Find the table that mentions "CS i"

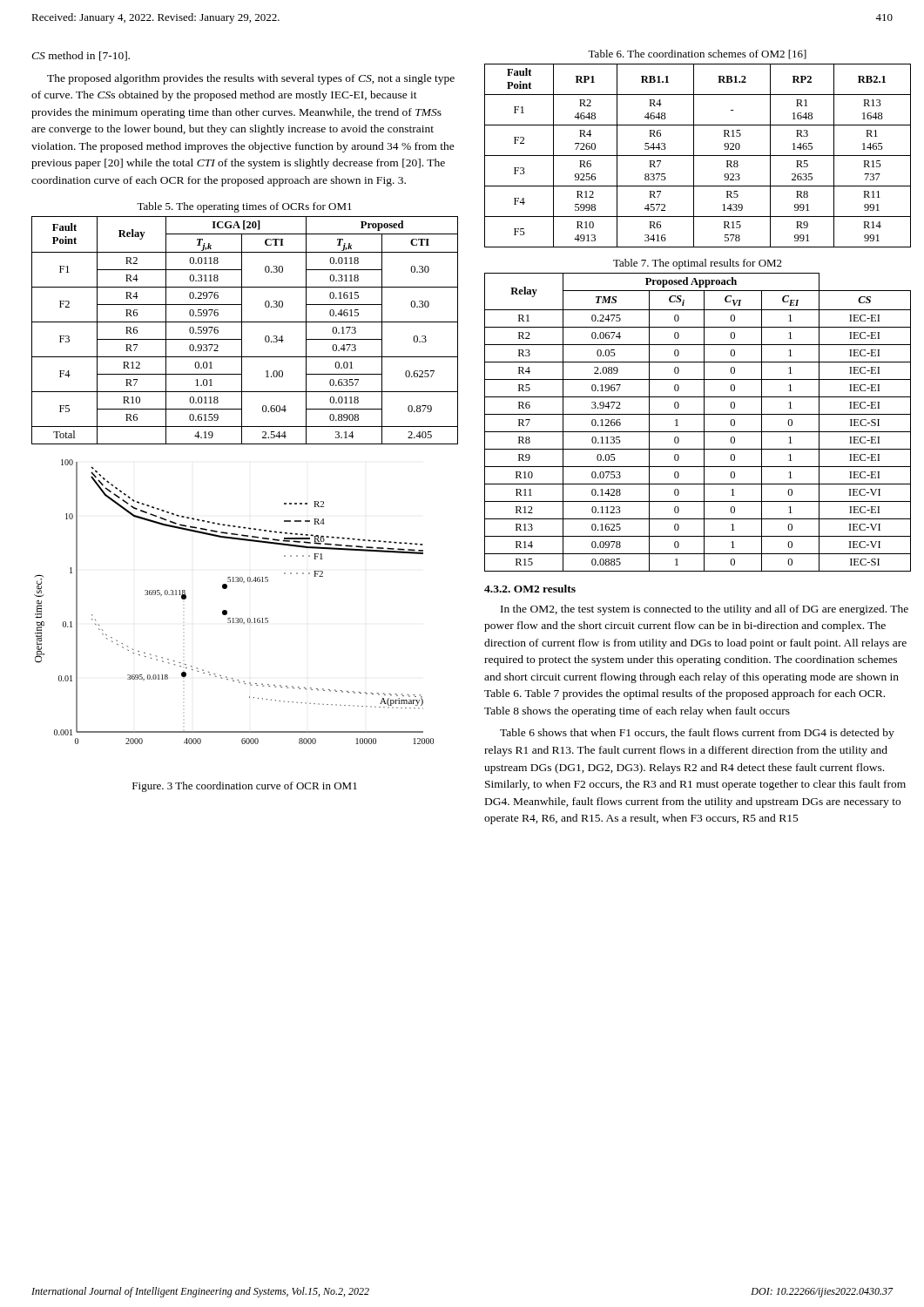click(x=698, y=422)
